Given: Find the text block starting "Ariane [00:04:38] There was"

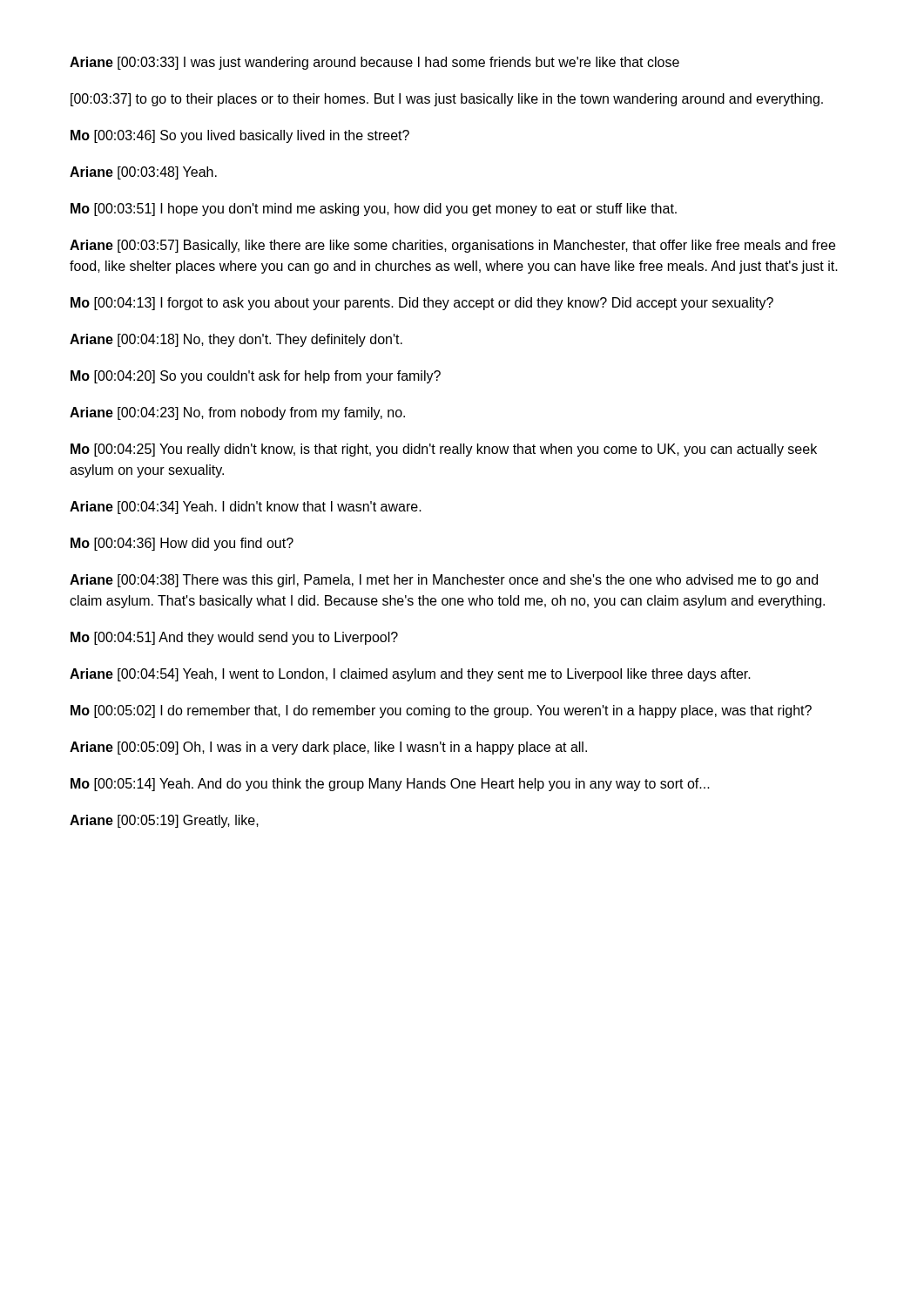Looking at the screenshot, I should coord(462,591).
